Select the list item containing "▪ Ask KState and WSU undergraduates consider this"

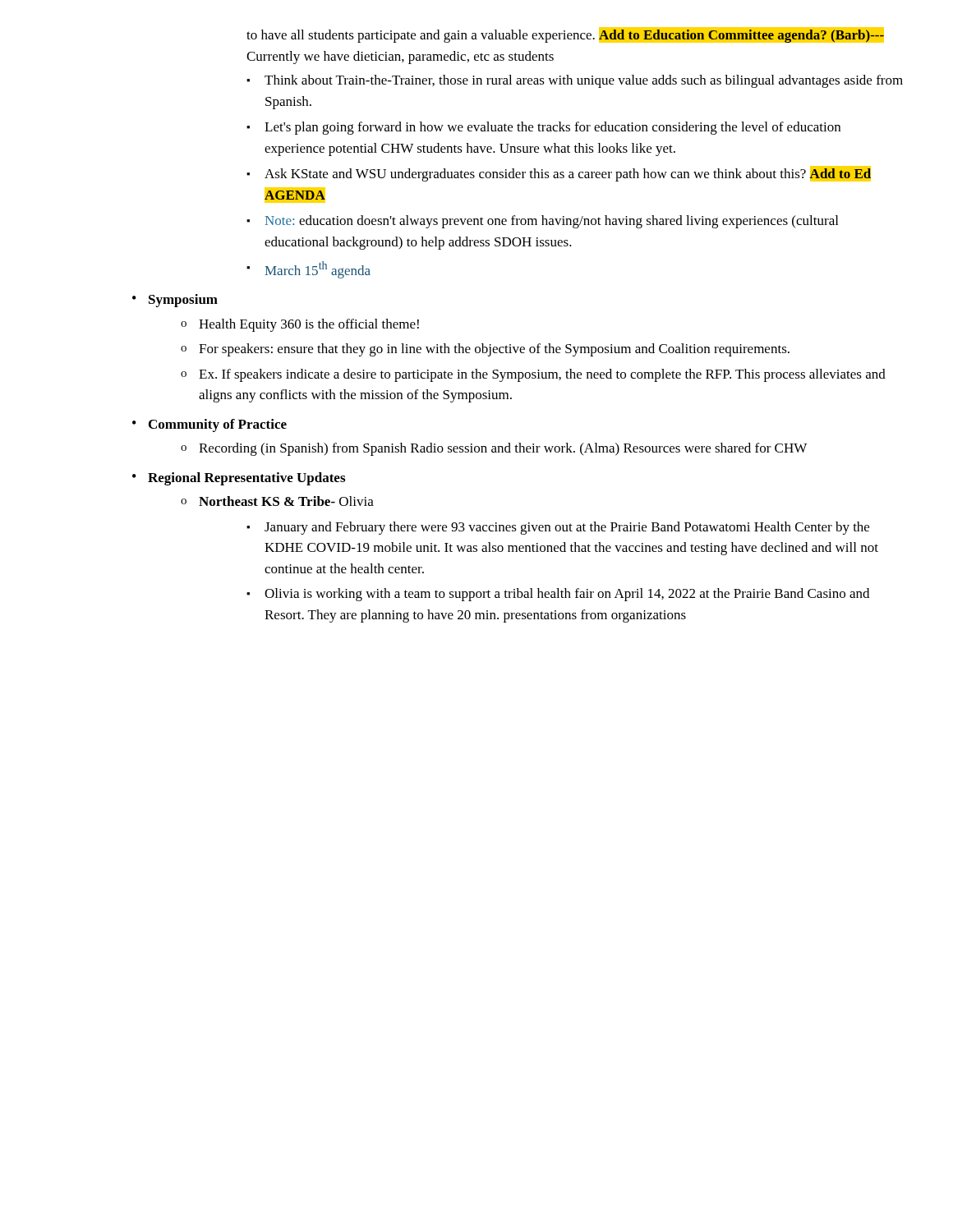pos(575,184)
